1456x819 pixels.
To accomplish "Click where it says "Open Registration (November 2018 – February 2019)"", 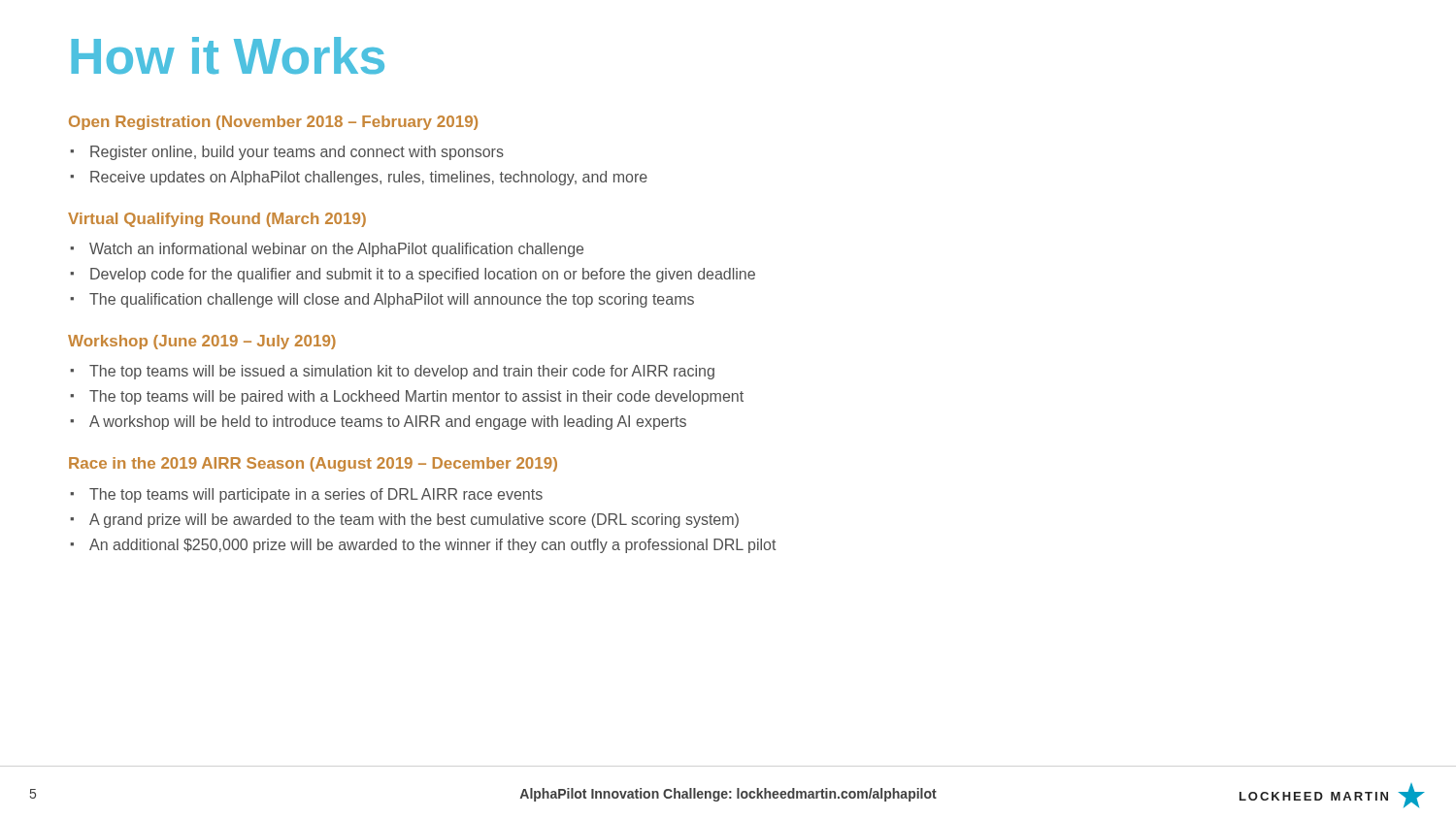I will pyautogui.click(x=273, y=123).
